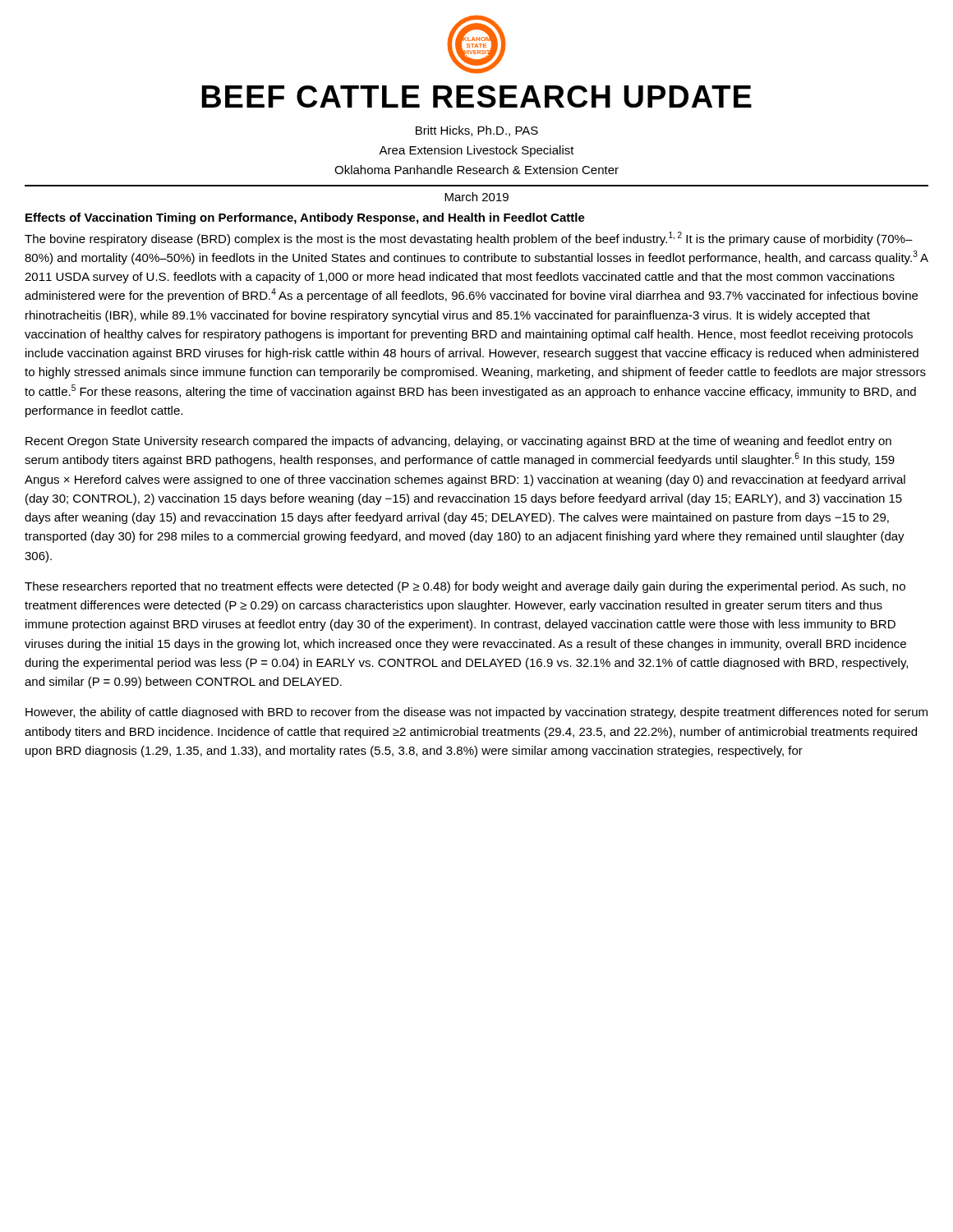Click the passage that begins "These researchers reported that no treatment"
This screenshot has height=1232, width=953.
(467, 634)
